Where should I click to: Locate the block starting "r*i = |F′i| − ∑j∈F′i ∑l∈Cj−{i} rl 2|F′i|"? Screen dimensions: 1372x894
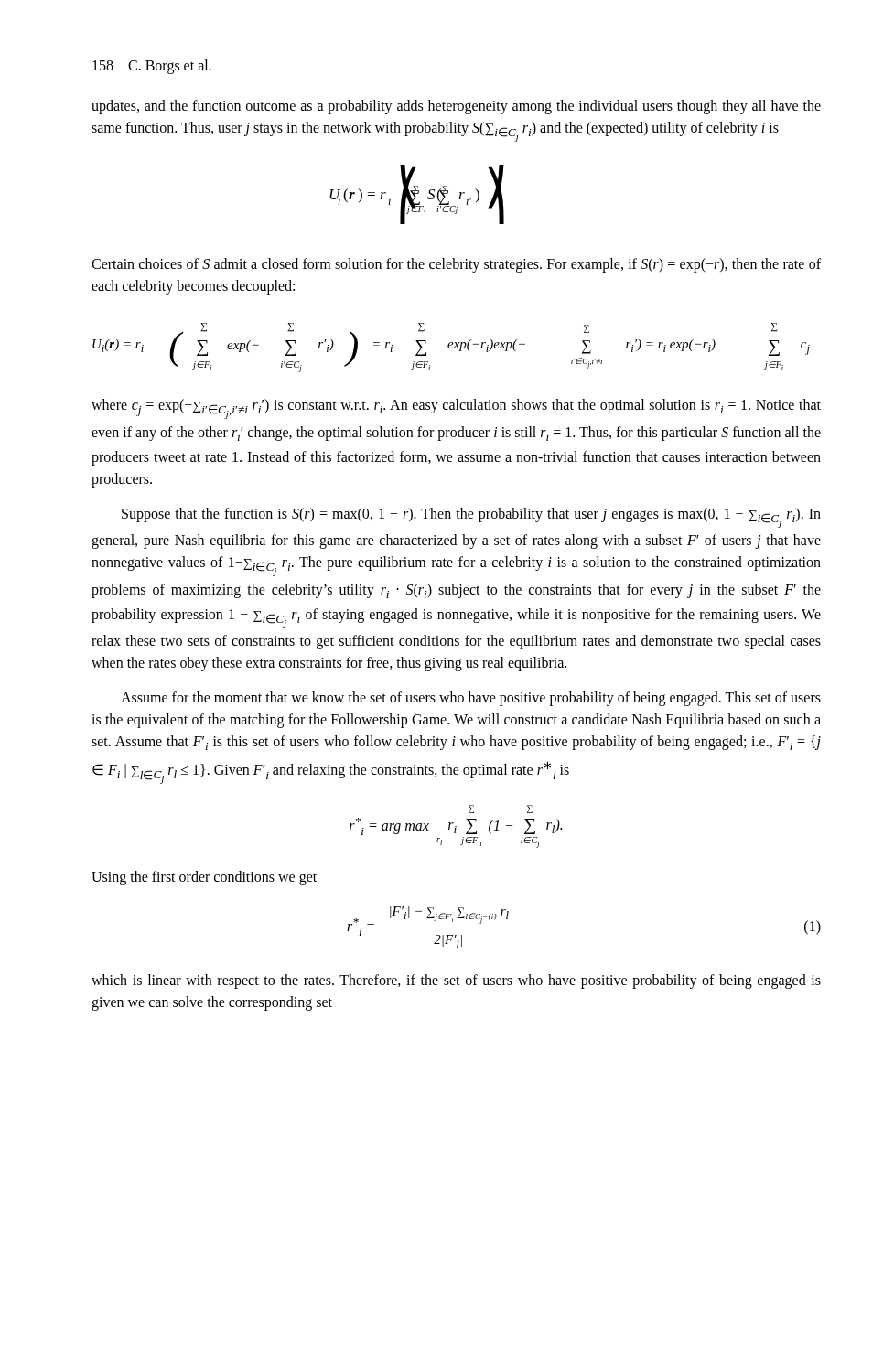(456, 927)
